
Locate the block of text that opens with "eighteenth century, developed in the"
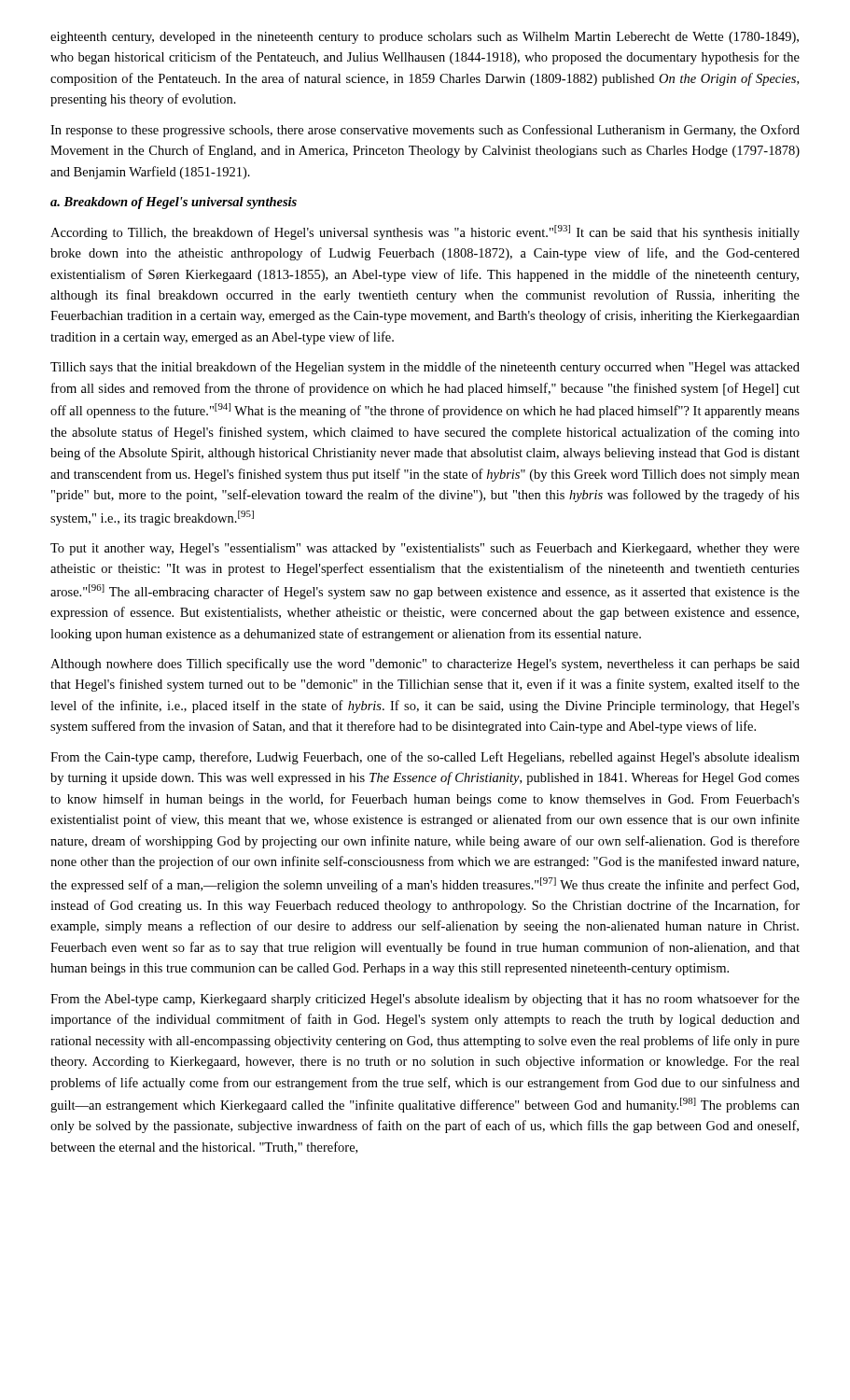pos(425,68)
